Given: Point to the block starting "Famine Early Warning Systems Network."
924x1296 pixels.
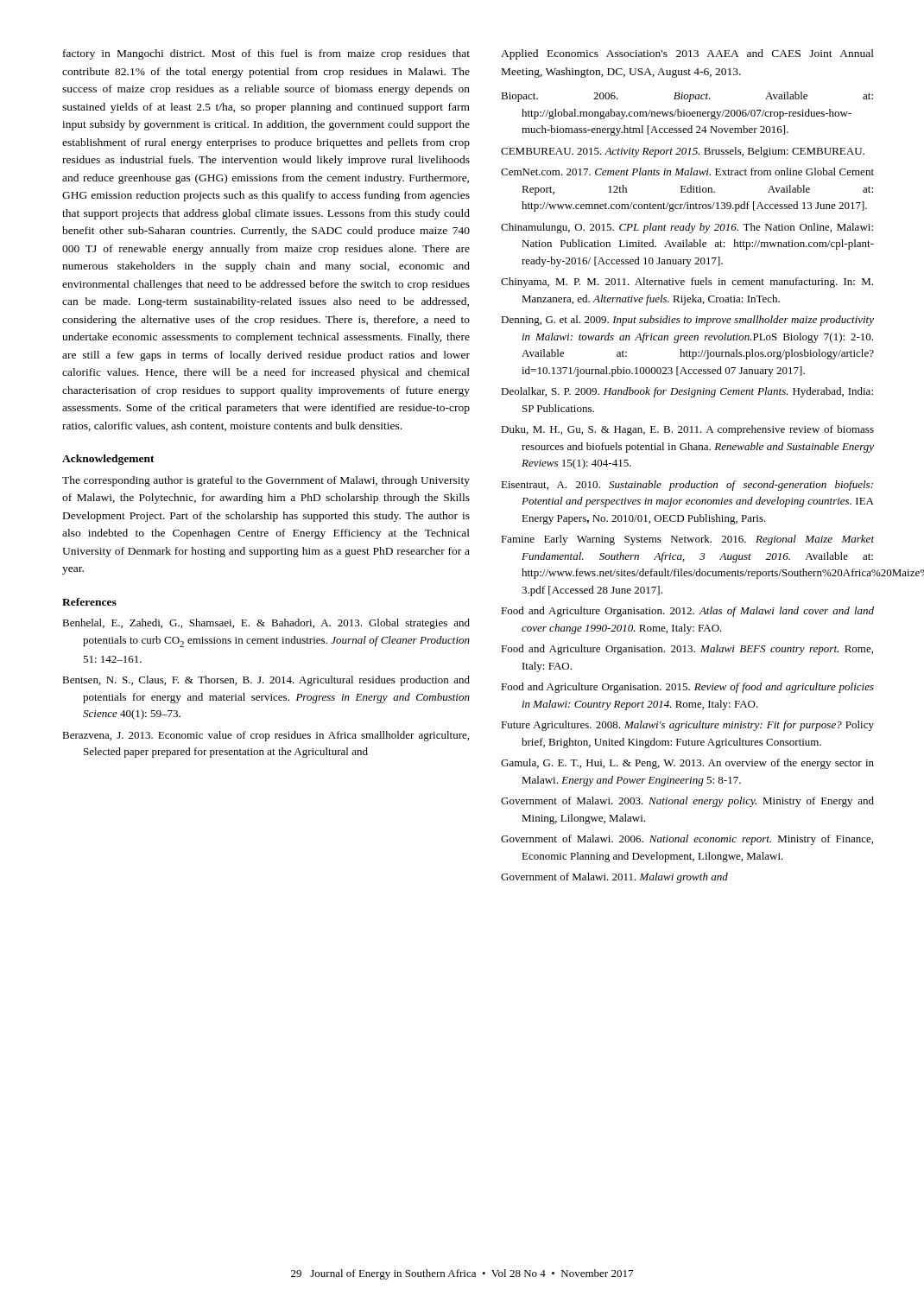Looking at the screenshot, I should [x=687, y=564].
